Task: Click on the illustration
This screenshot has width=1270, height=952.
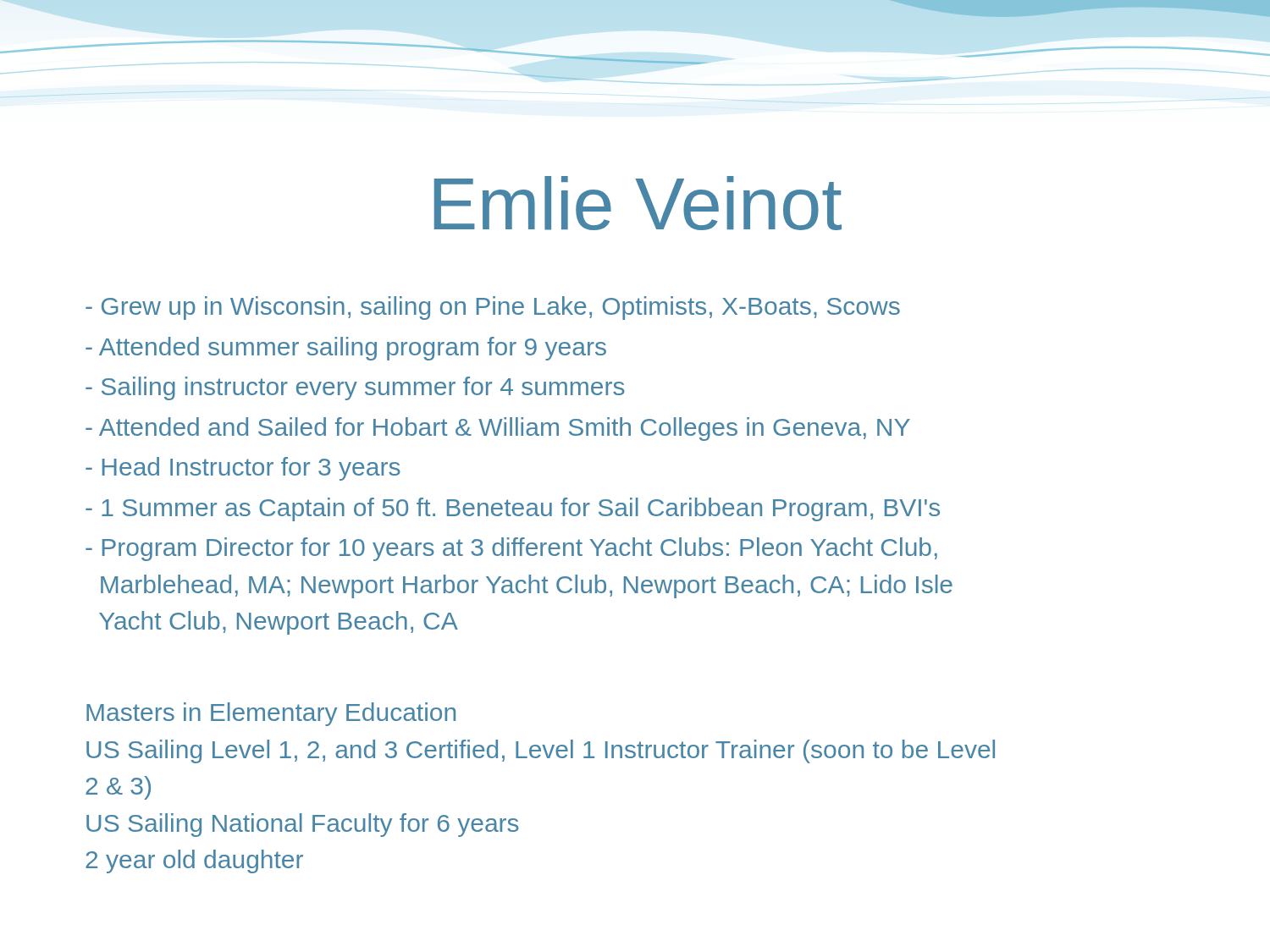Action: click(x=635, y=76)
